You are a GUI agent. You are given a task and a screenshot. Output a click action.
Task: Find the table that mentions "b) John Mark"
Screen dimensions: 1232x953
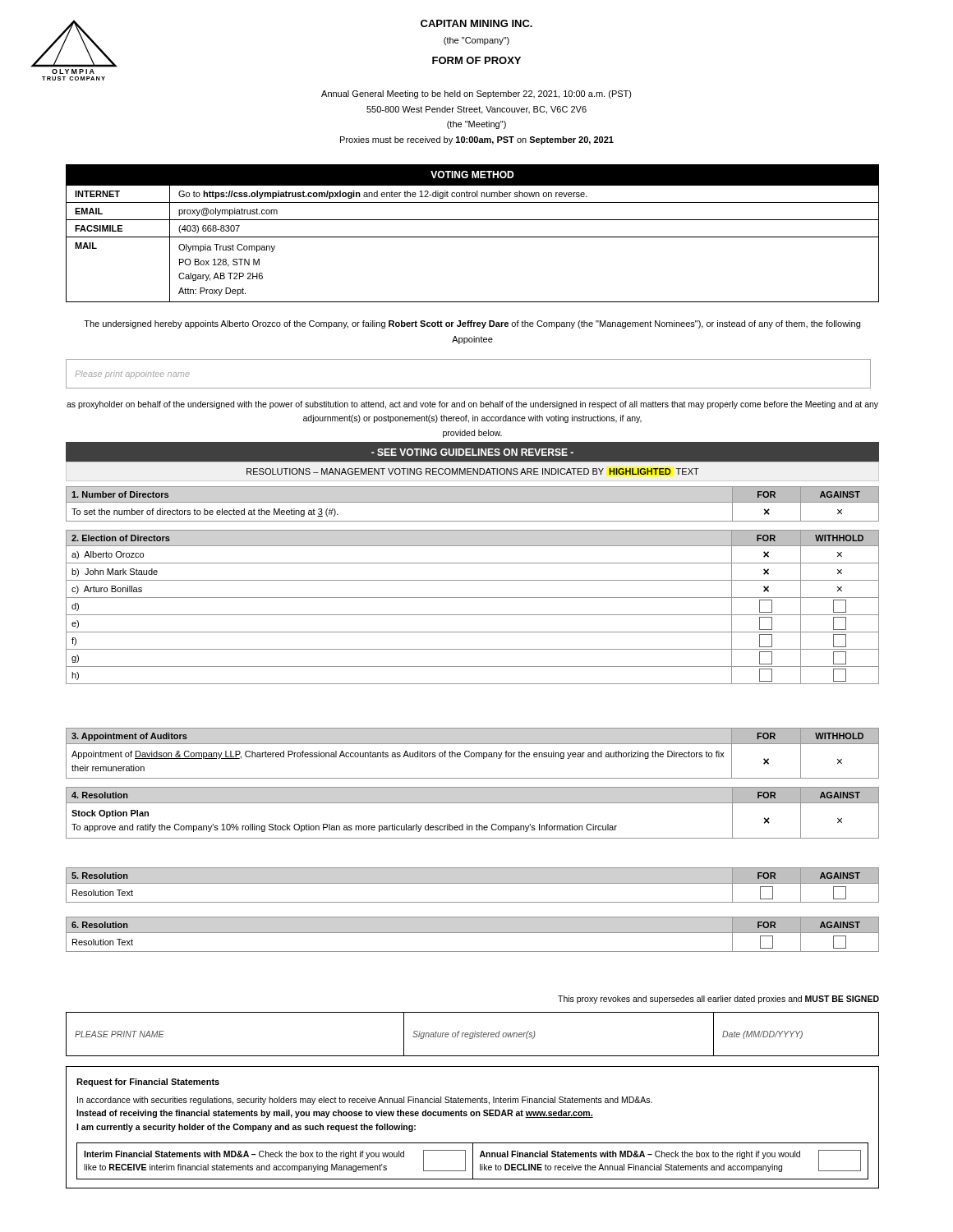click(x=472, y=607)
